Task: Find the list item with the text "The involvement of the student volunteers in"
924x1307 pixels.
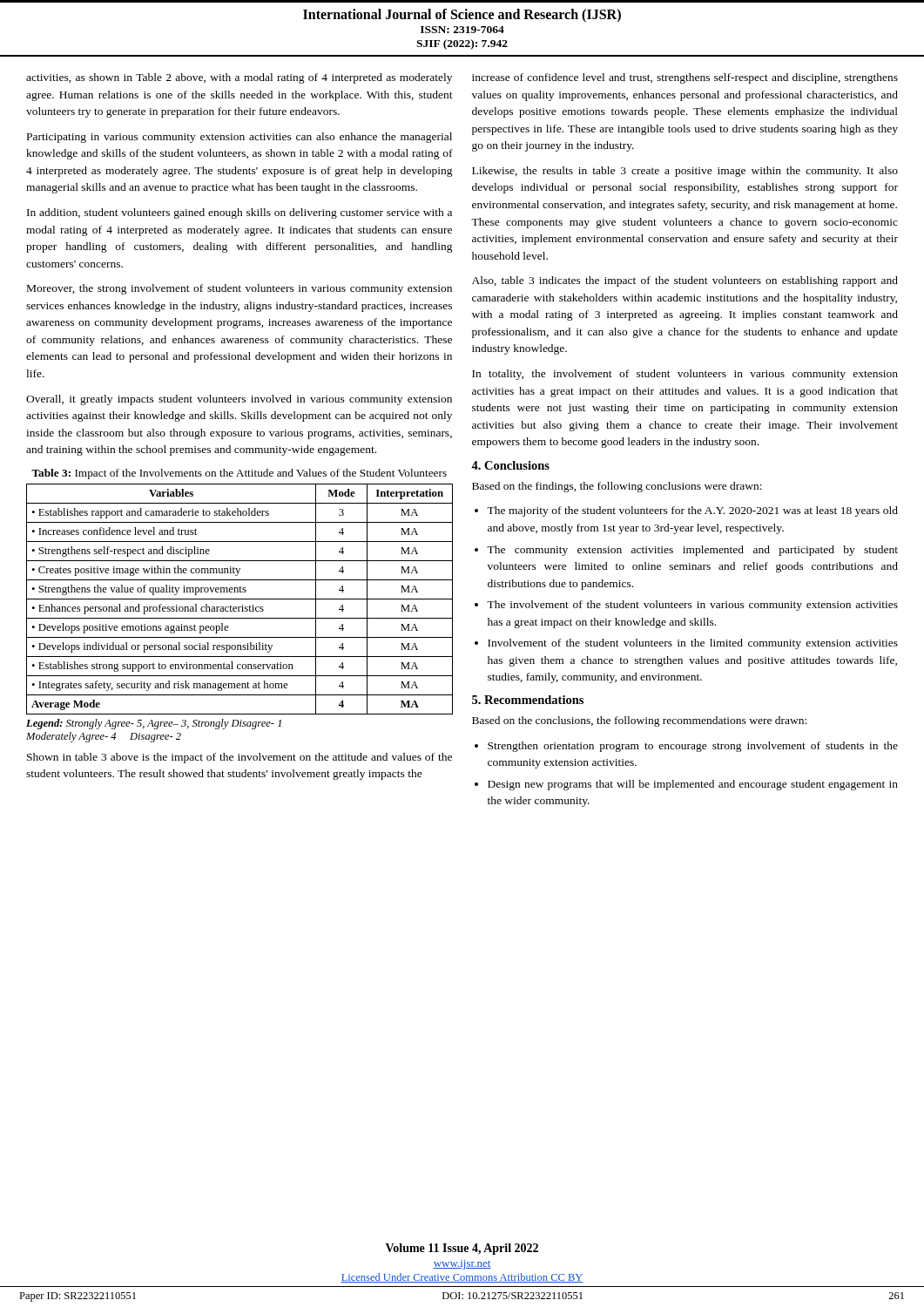Action: pos(693,613)
